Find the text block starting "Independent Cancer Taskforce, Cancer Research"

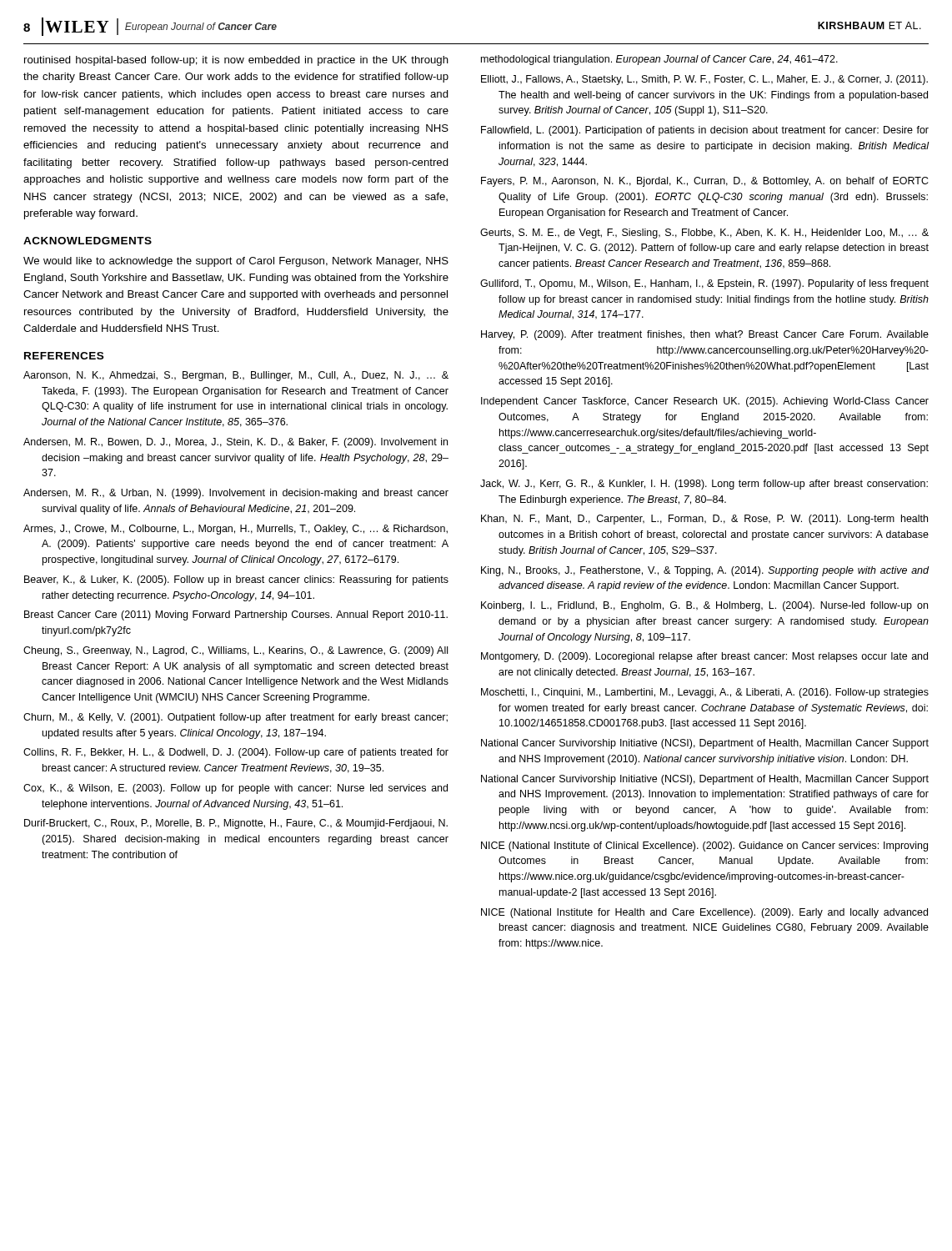tap(704, 432)
